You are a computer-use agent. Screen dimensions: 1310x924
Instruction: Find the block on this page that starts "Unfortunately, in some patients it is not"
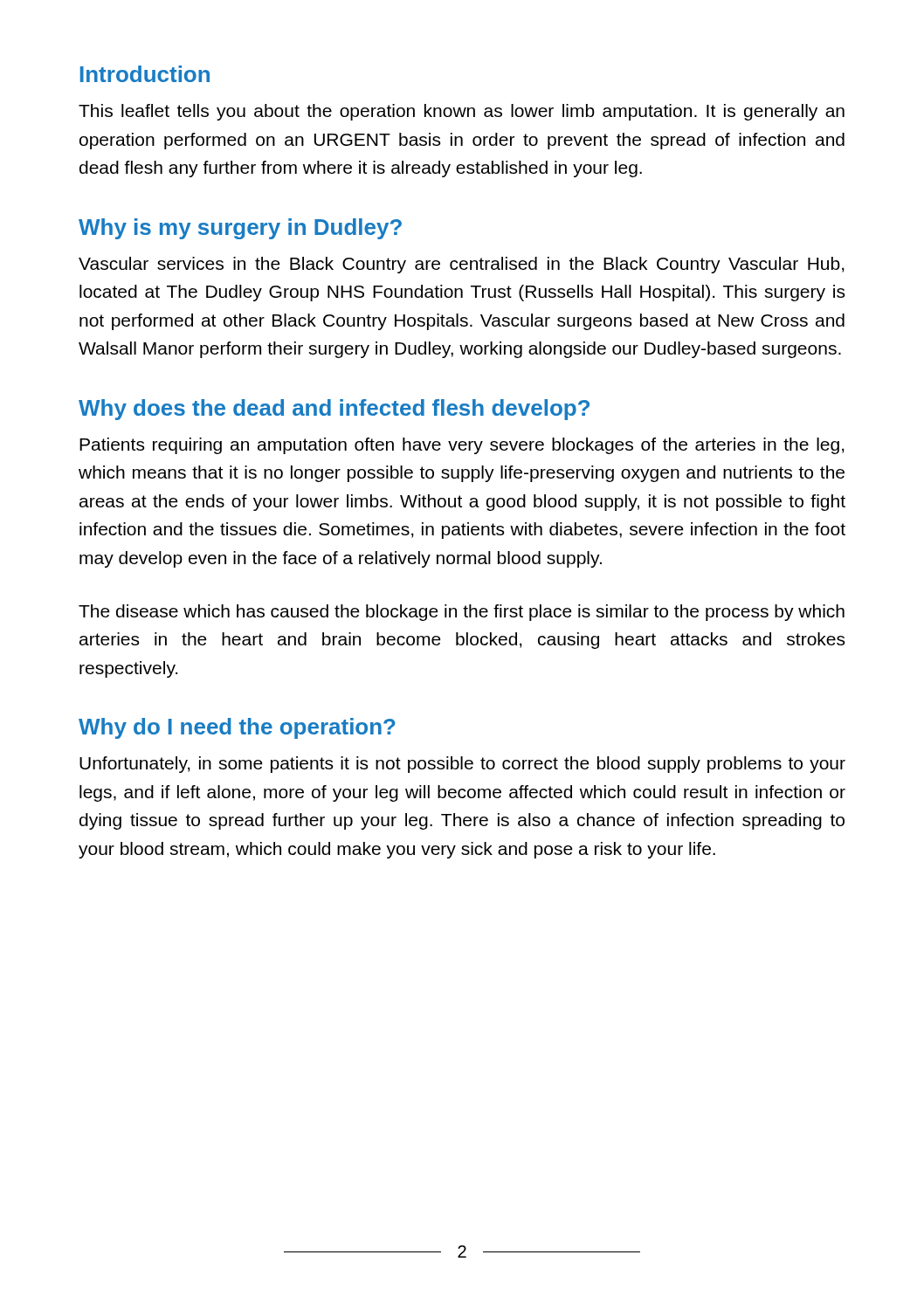tap(462, 806)
